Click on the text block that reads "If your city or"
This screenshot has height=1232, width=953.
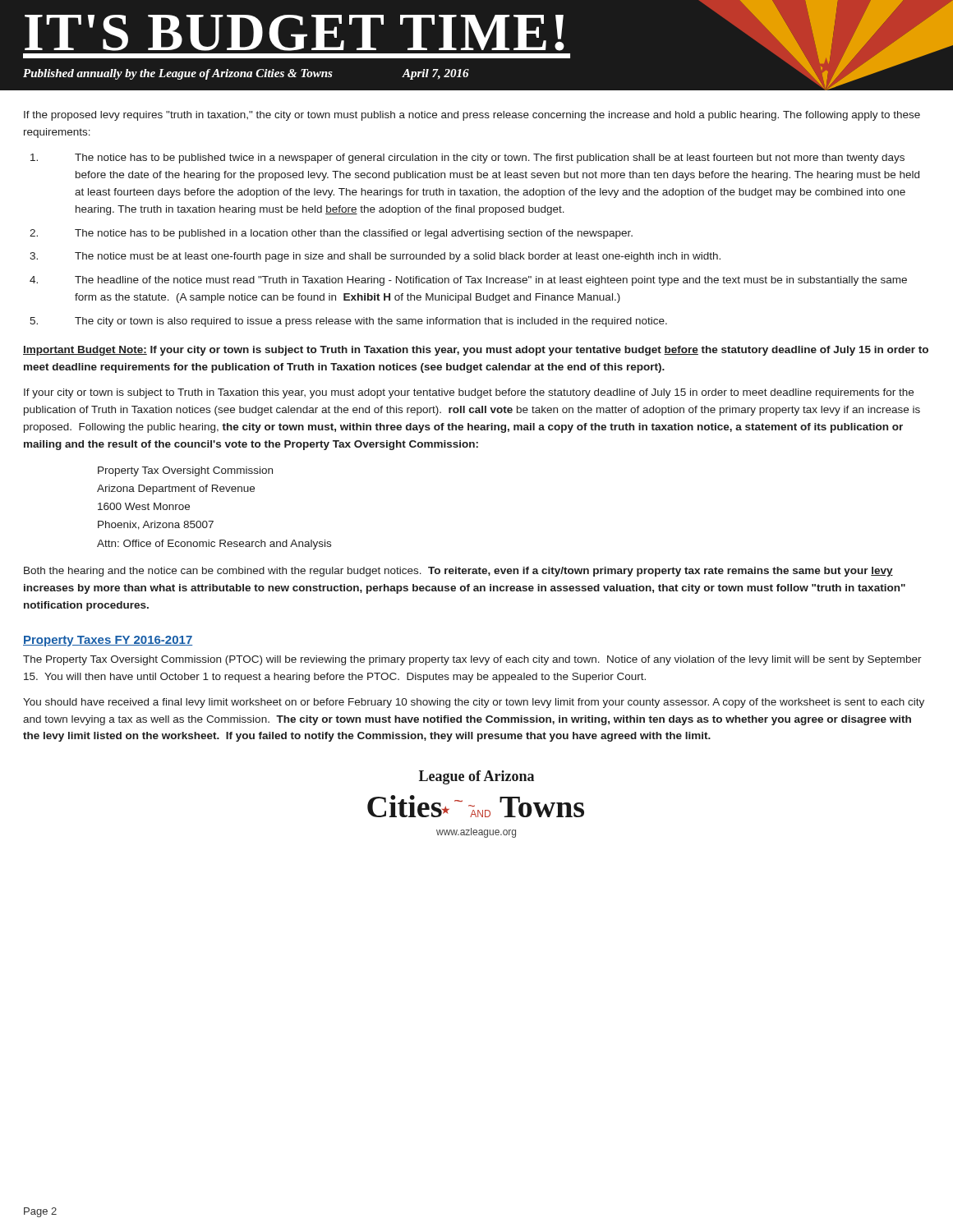coord(472,418)
